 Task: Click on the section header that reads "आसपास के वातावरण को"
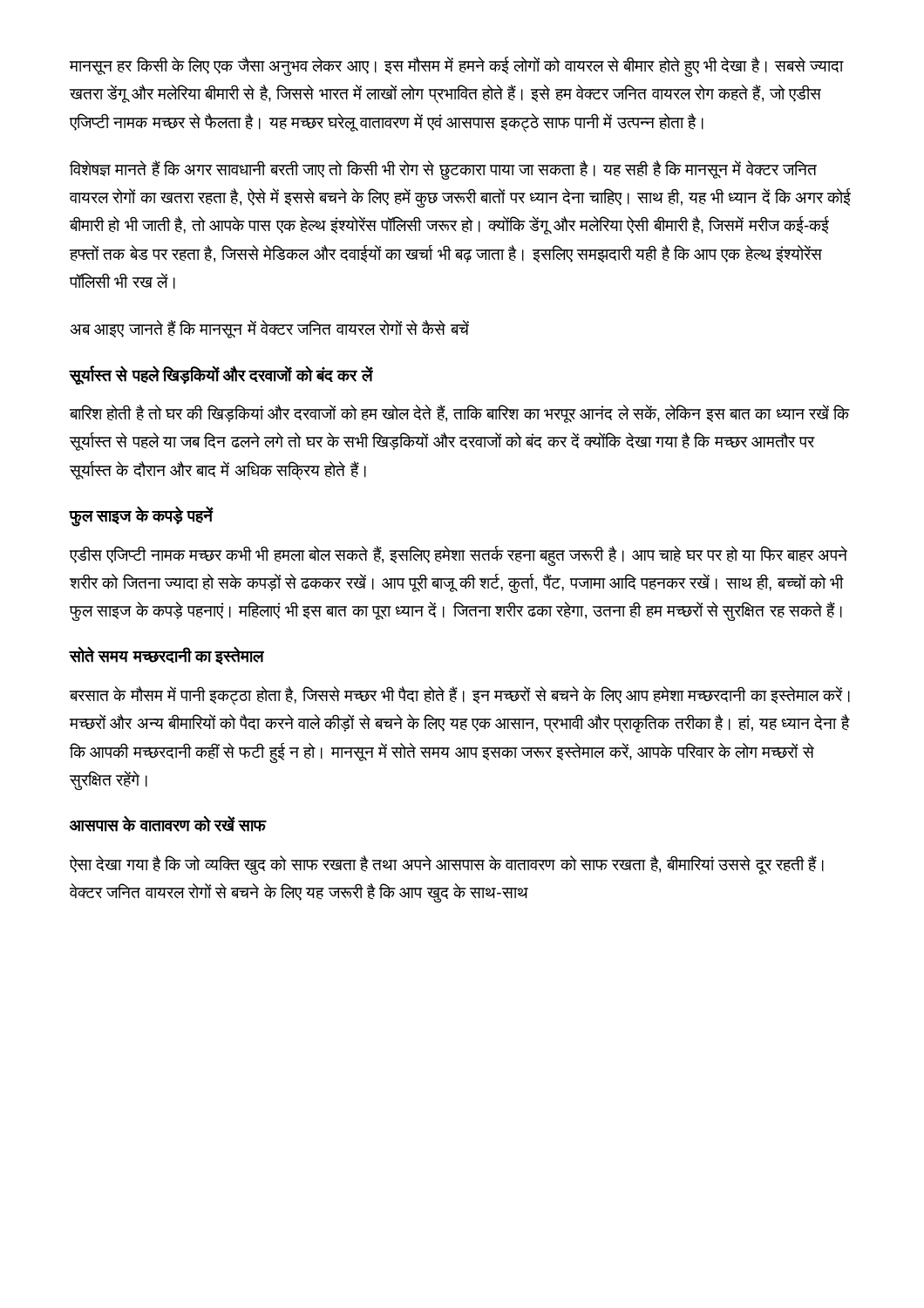tap(168, 825)
